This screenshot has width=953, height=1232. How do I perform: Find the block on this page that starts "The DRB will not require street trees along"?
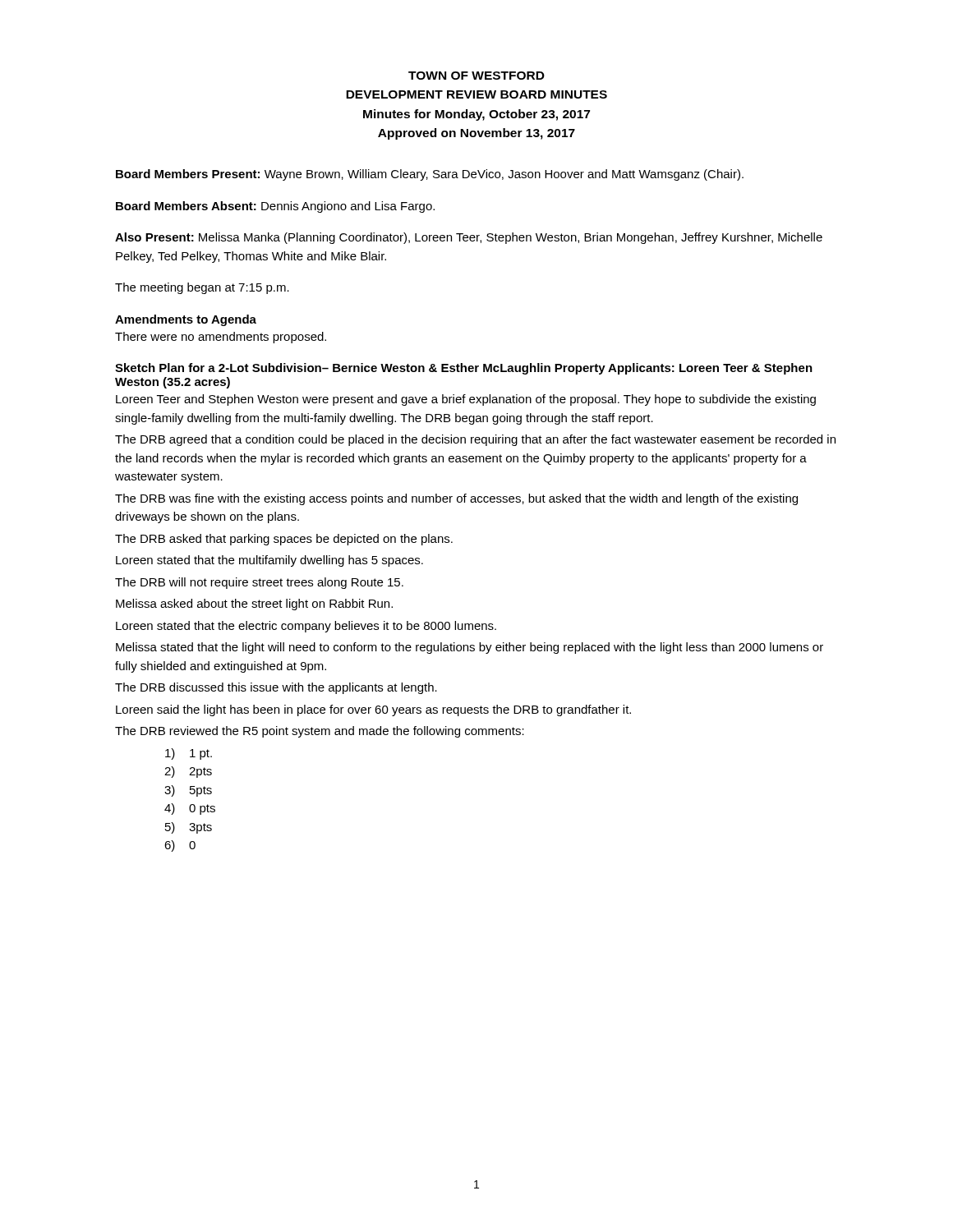[x=260, y=582]
